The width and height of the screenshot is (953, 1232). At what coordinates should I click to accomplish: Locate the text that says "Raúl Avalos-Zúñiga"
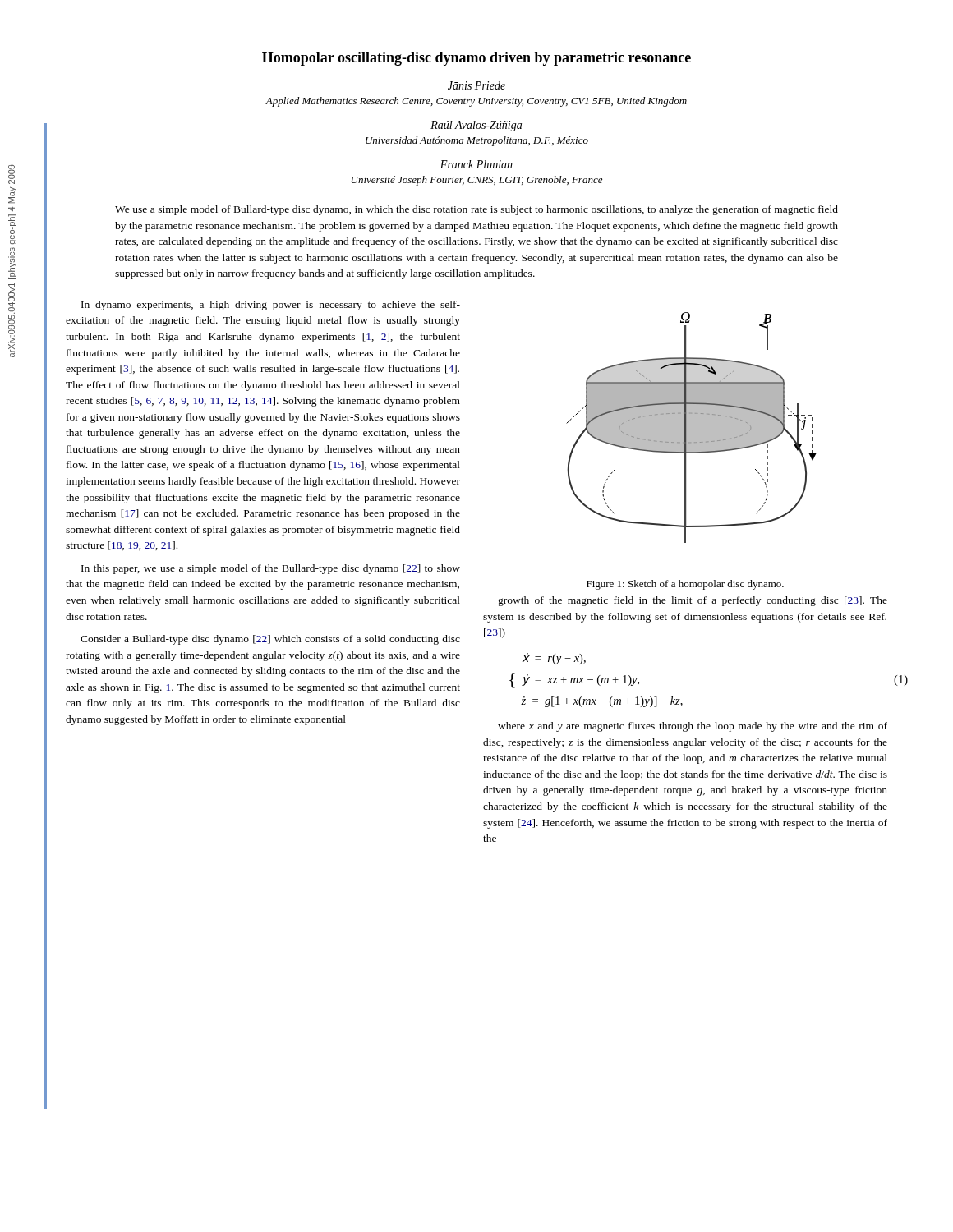pyautogui.click(x=476, y=125)
